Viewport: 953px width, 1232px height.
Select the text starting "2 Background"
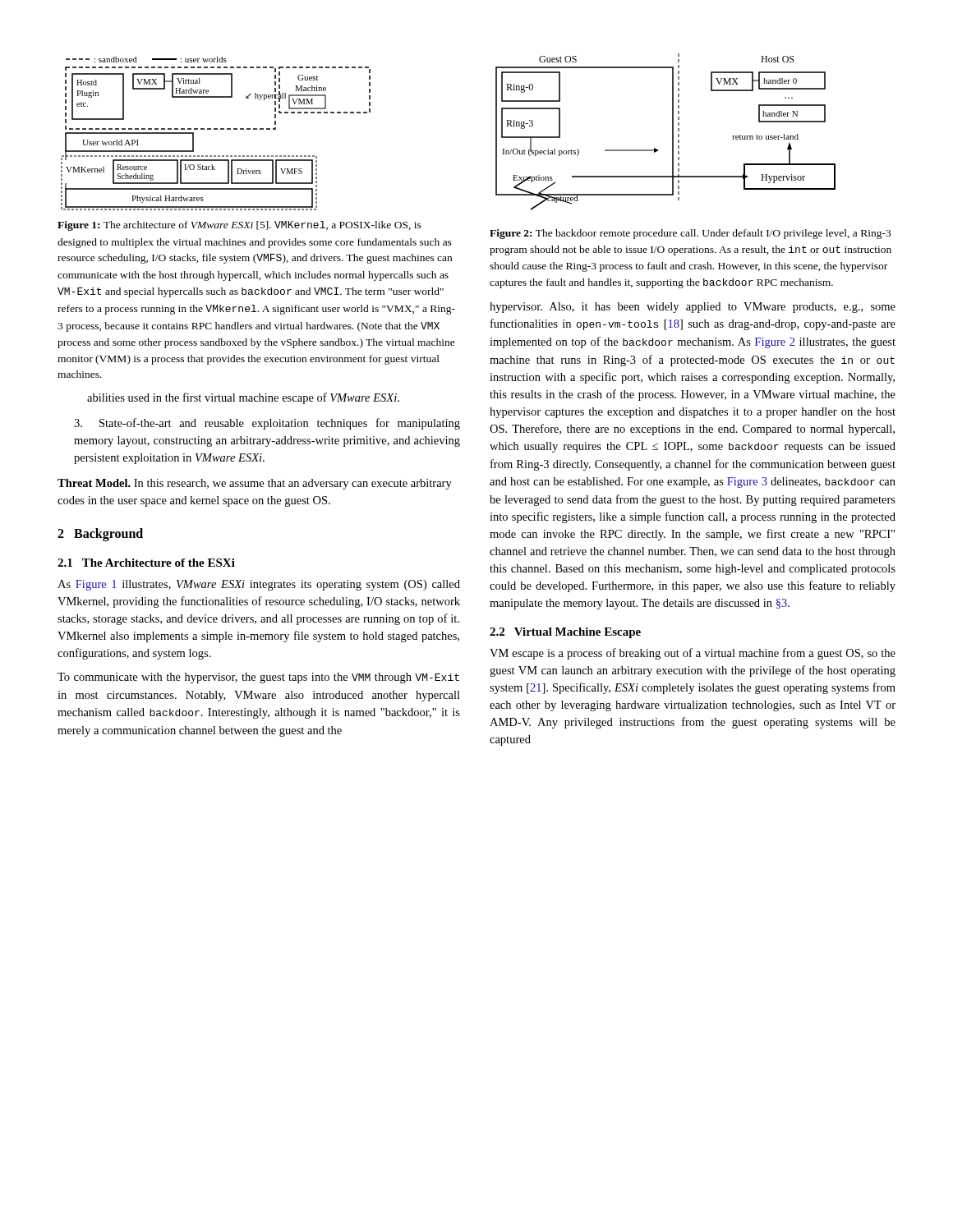[100, 535]
